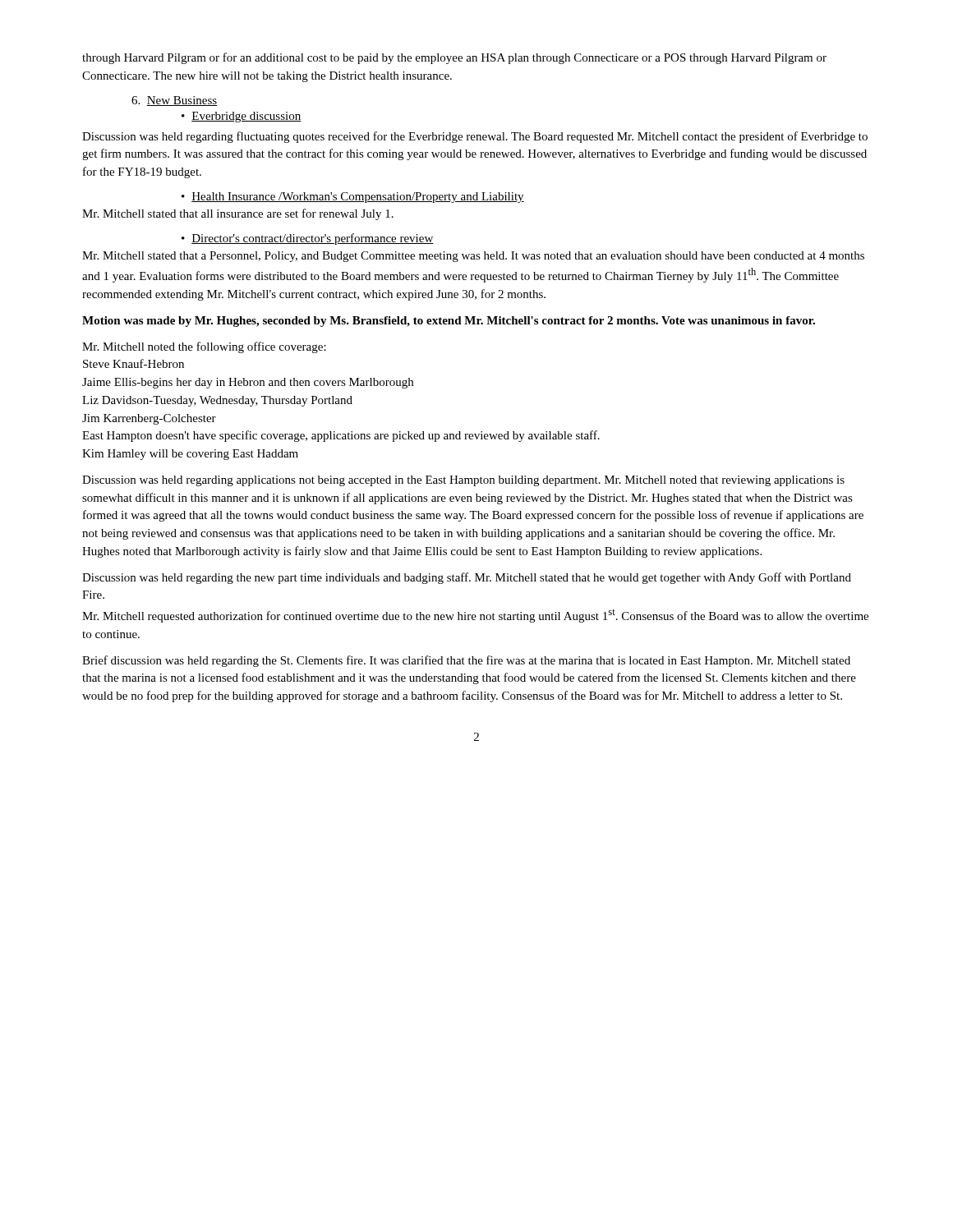Select the text starting "Discussion was held regarding the"
This screenshot has width=953, height=1232.
(x=476, y=606)
